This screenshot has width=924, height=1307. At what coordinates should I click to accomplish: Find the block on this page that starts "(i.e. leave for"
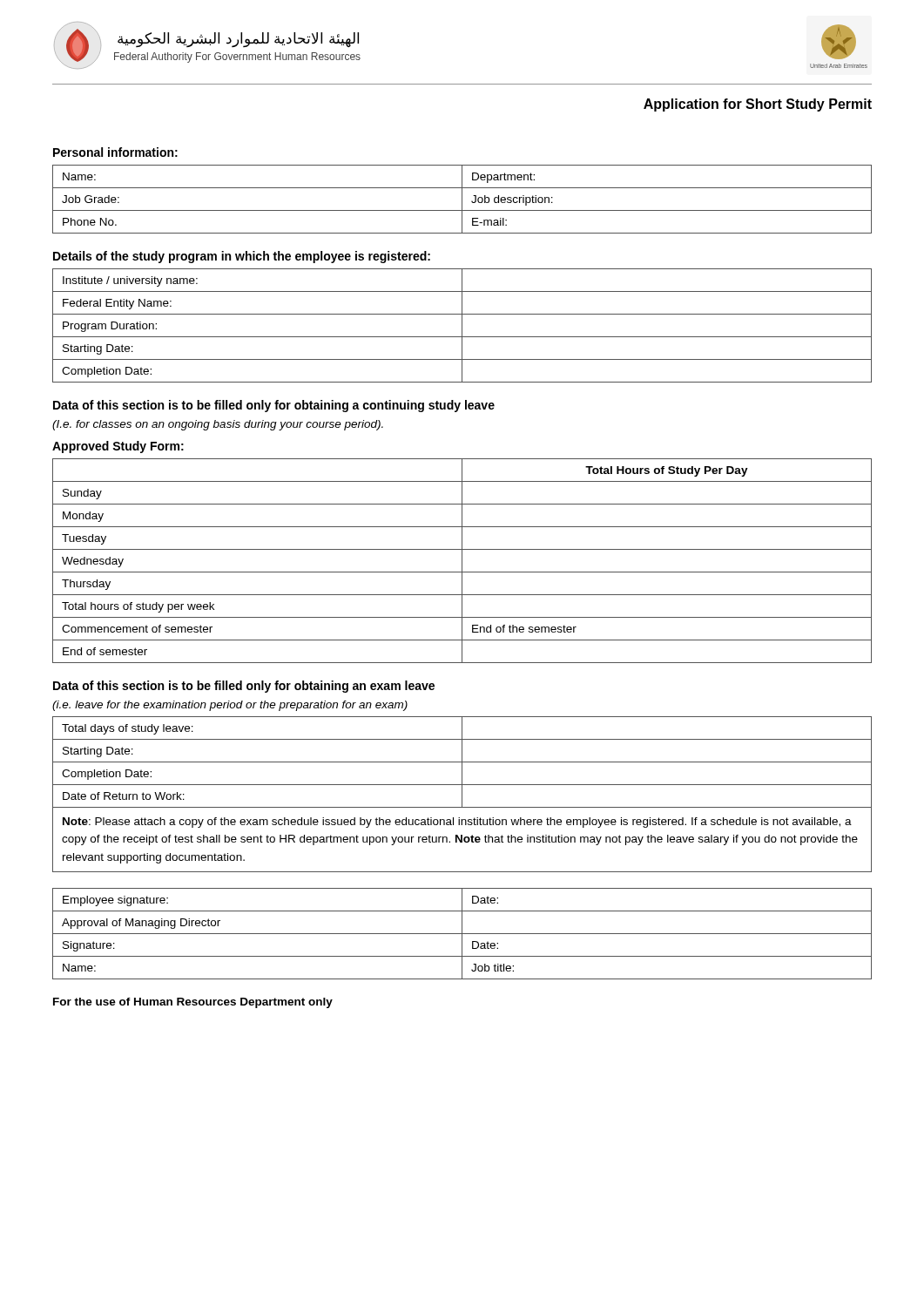230,704
